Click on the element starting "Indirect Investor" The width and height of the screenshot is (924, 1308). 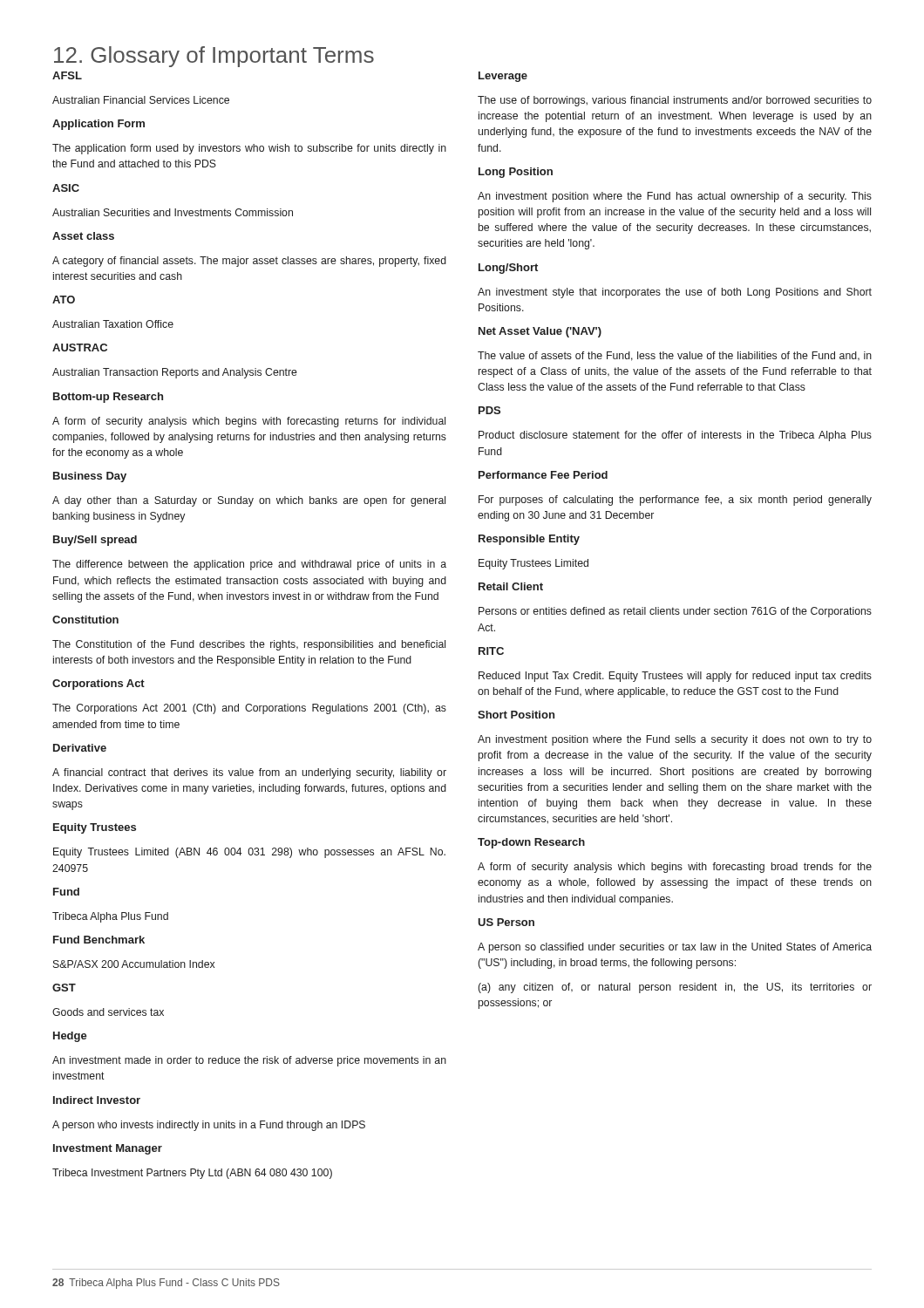click(x=97, y=1100)
